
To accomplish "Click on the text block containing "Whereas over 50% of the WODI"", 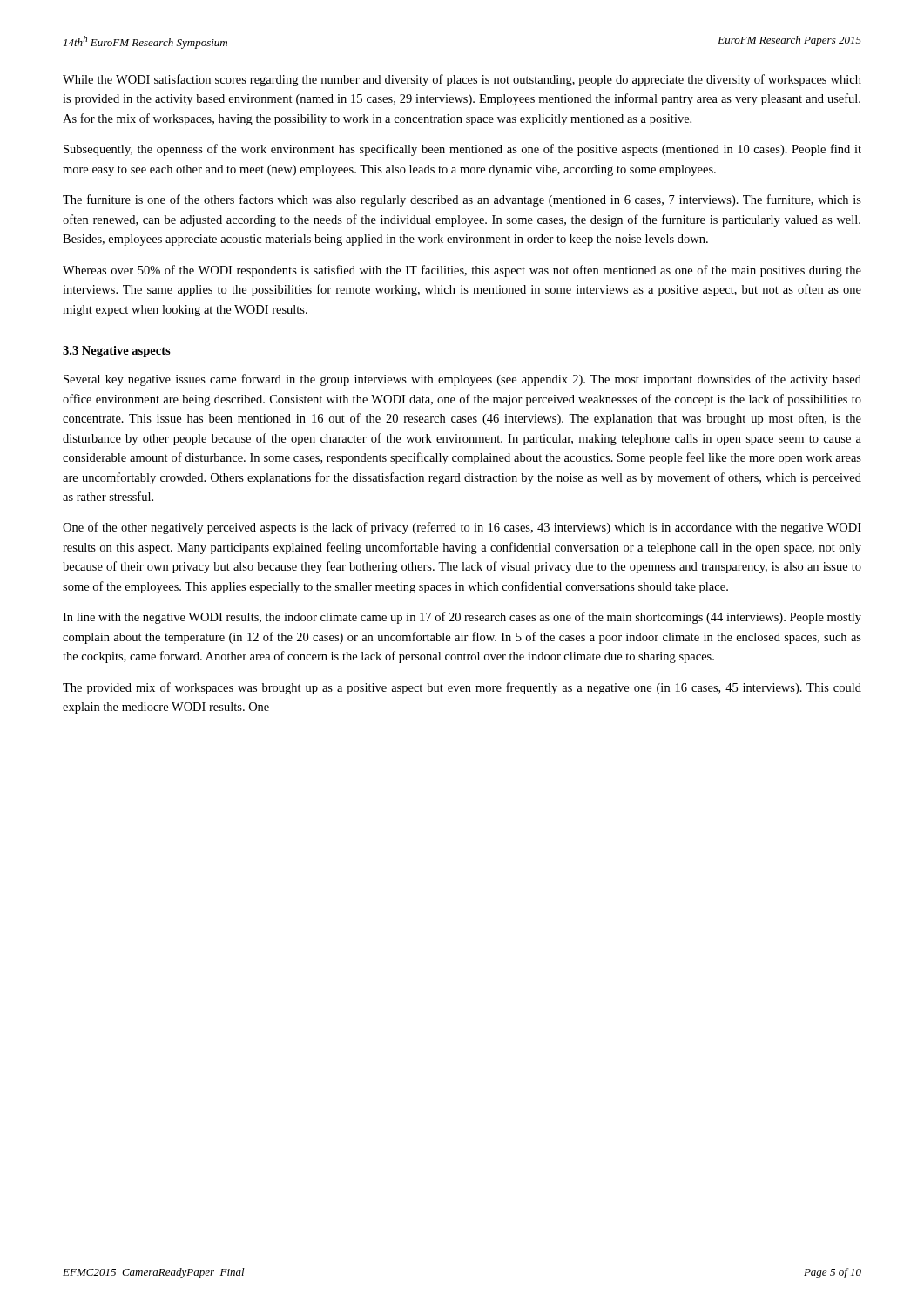I will [462, 290].
